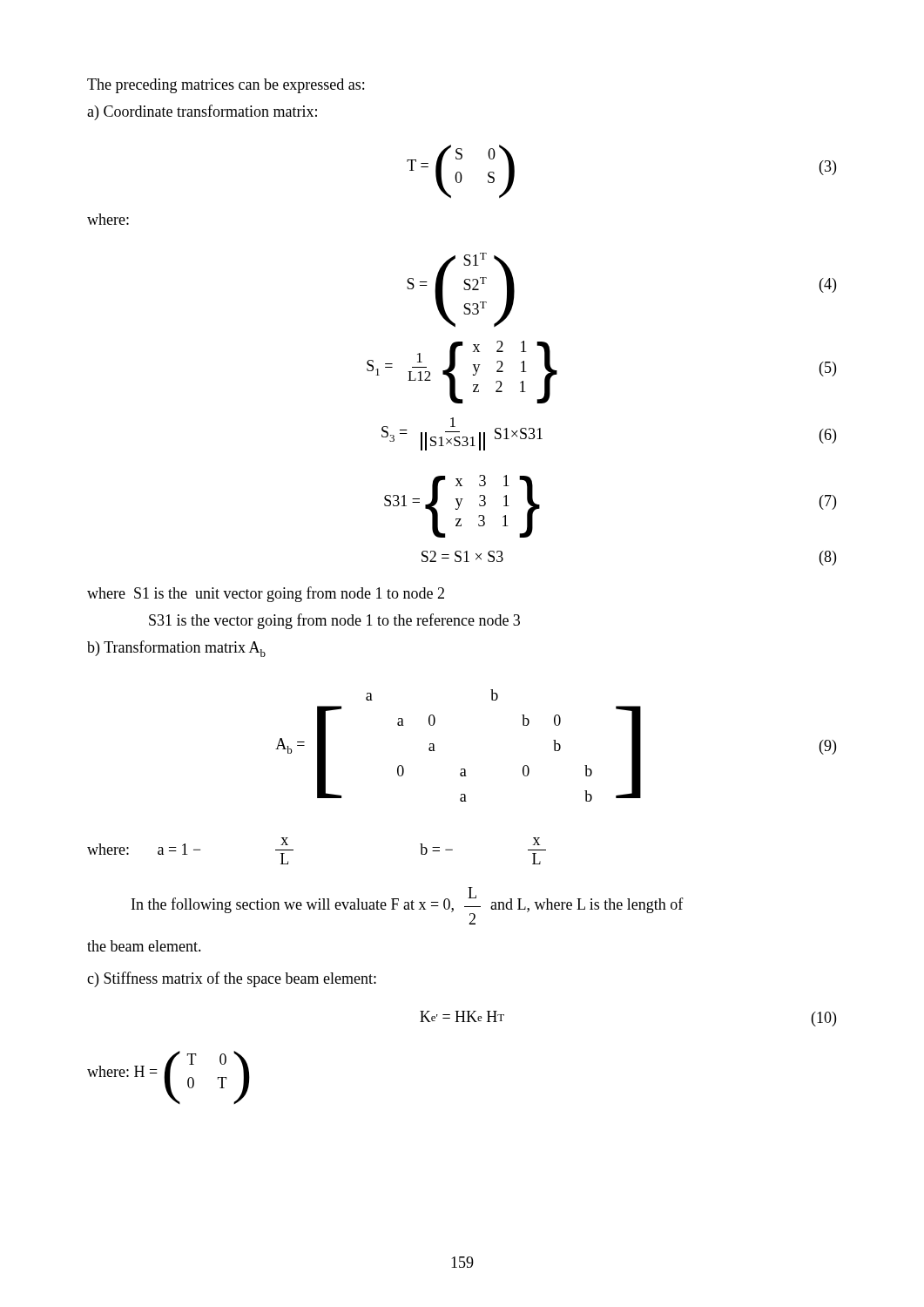
Task: Point to the text block starting "where: a ="
Action: point(185,851)
